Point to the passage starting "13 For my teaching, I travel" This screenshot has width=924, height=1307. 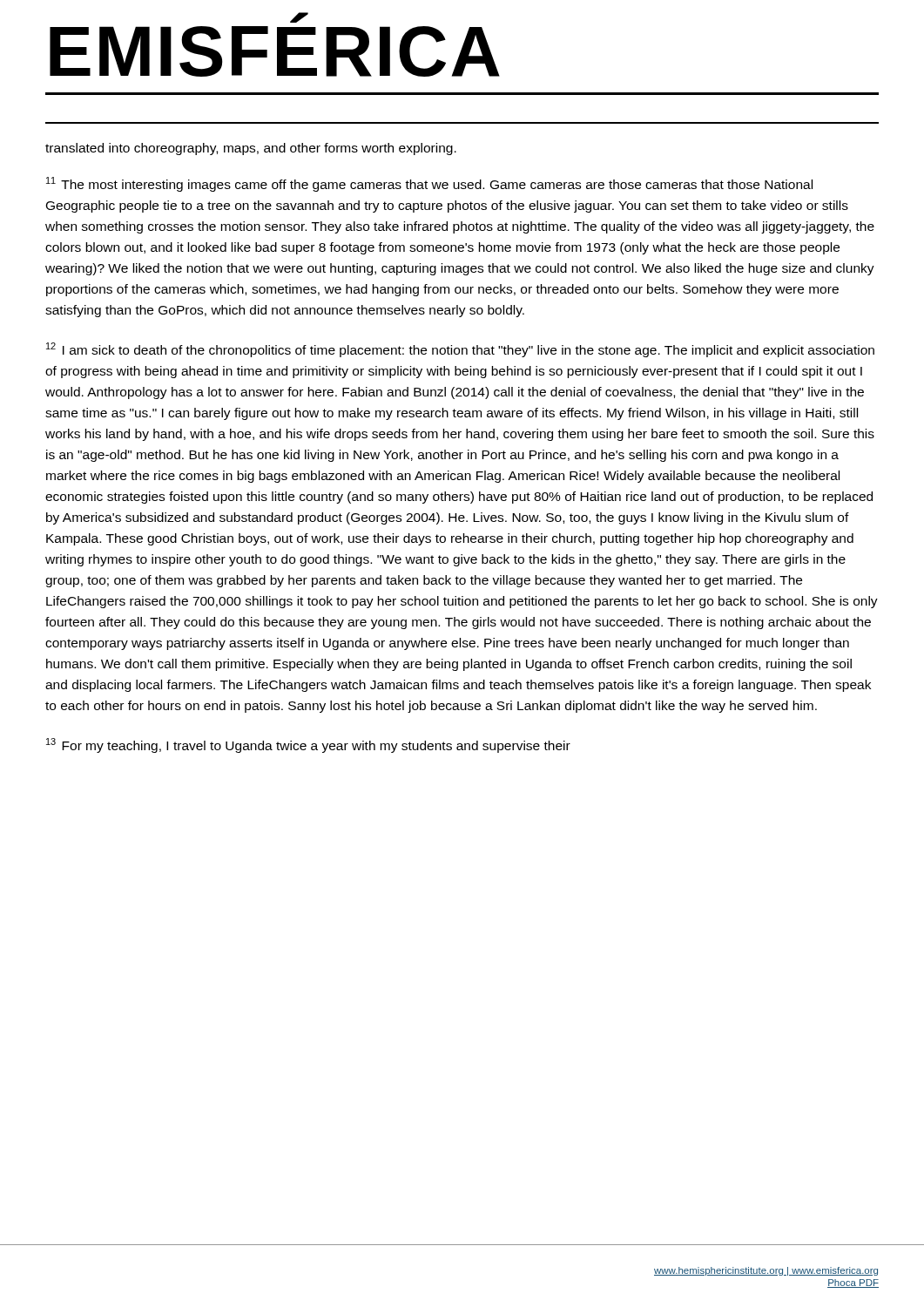pyautogui.click(x=308, y=745)
